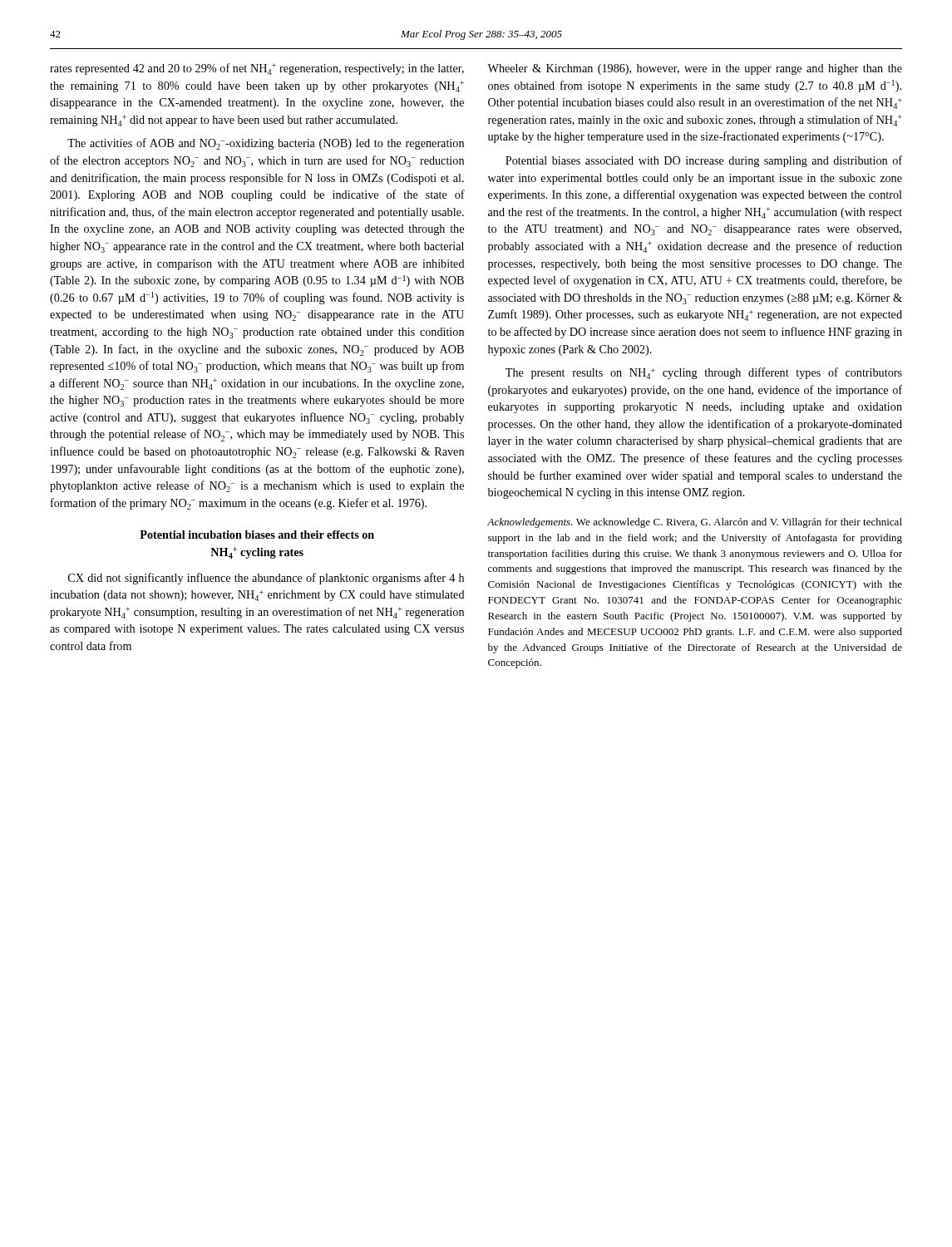Locate the text block that says "Potential biases associated with DO increase"

695,255
